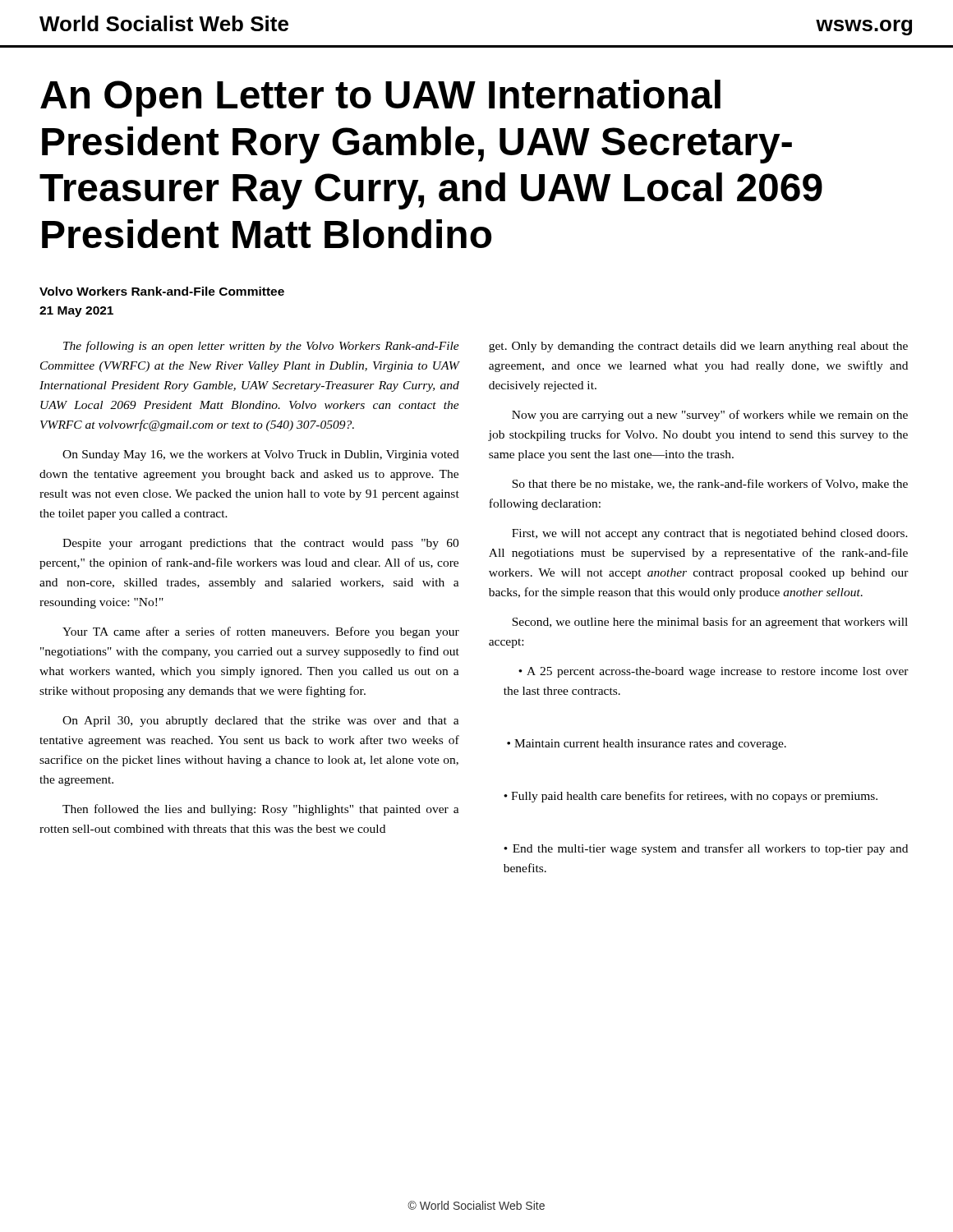Navigate to the region starting "Volvo Workers Rank-and-File"
Viewport: 953px width, 1232px height.
pyautogui.click(x=162, y=291)
